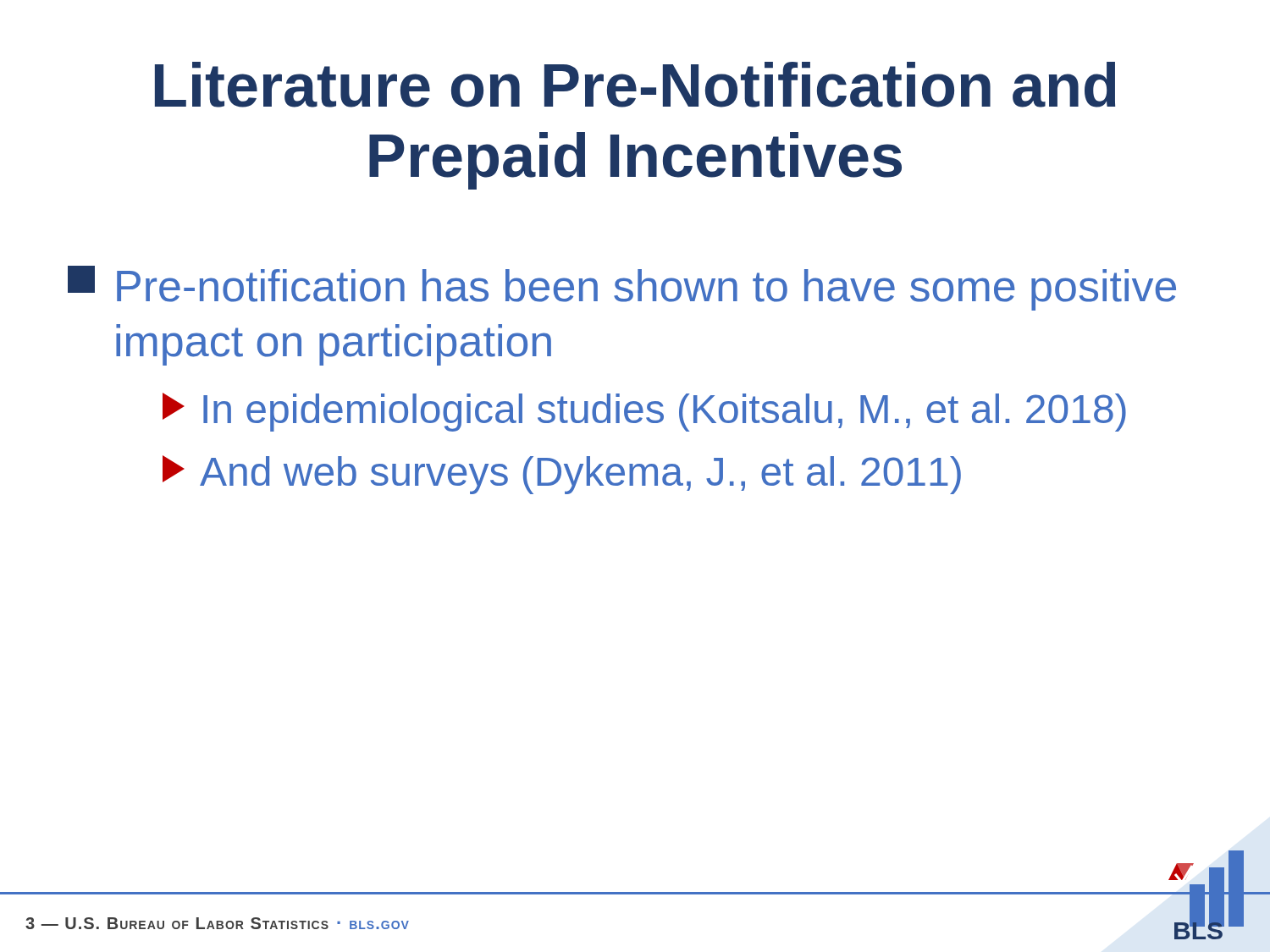Screen dimensions: 952x1270
Task: Find "In epidemiological studies (Koitsalu, M., et al. 2018)" on this page
Action: click(645, 409)
